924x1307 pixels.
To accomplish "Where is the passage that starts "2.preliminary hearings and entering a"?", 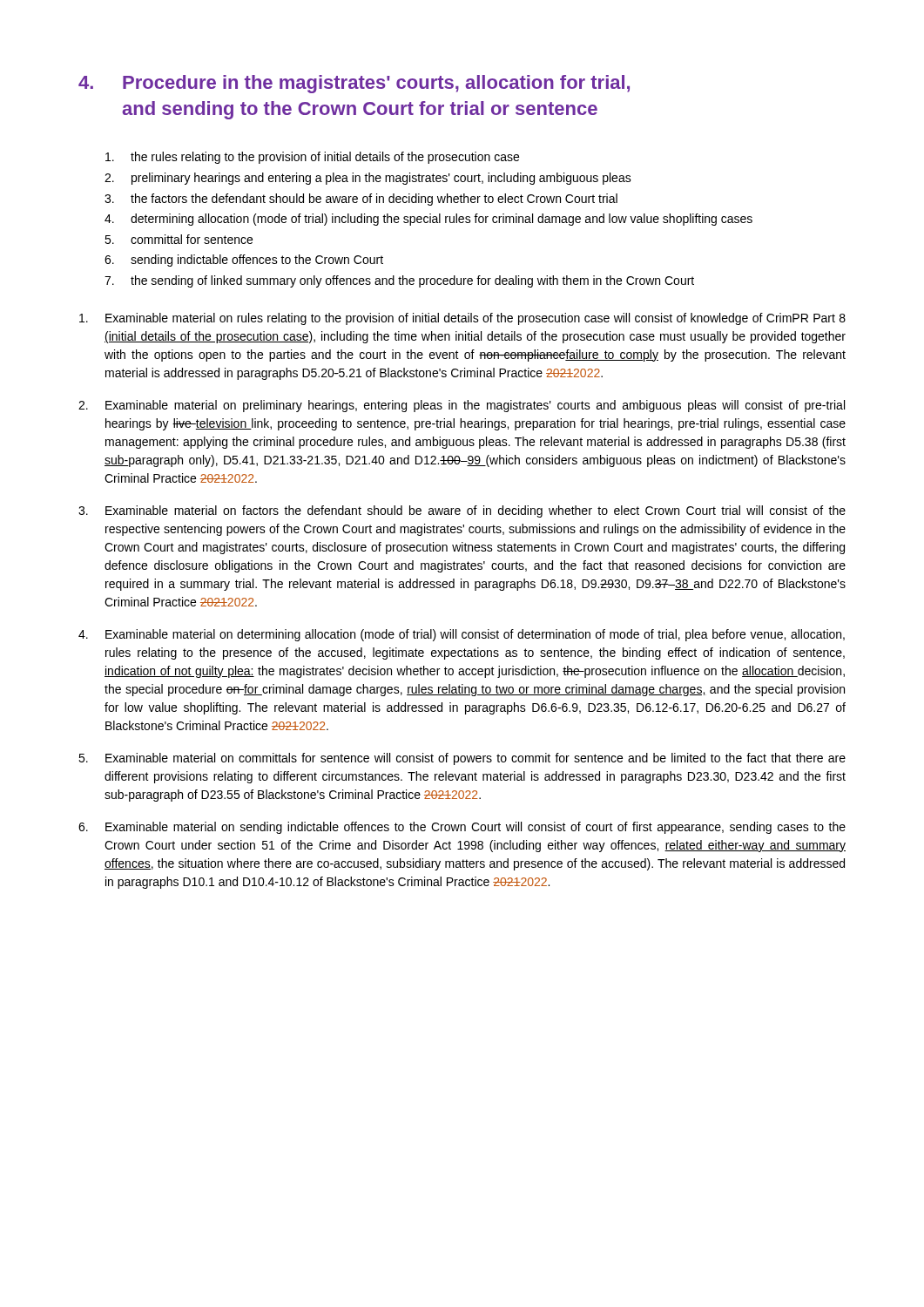I will pyautogui.click(x=368, y=178).
